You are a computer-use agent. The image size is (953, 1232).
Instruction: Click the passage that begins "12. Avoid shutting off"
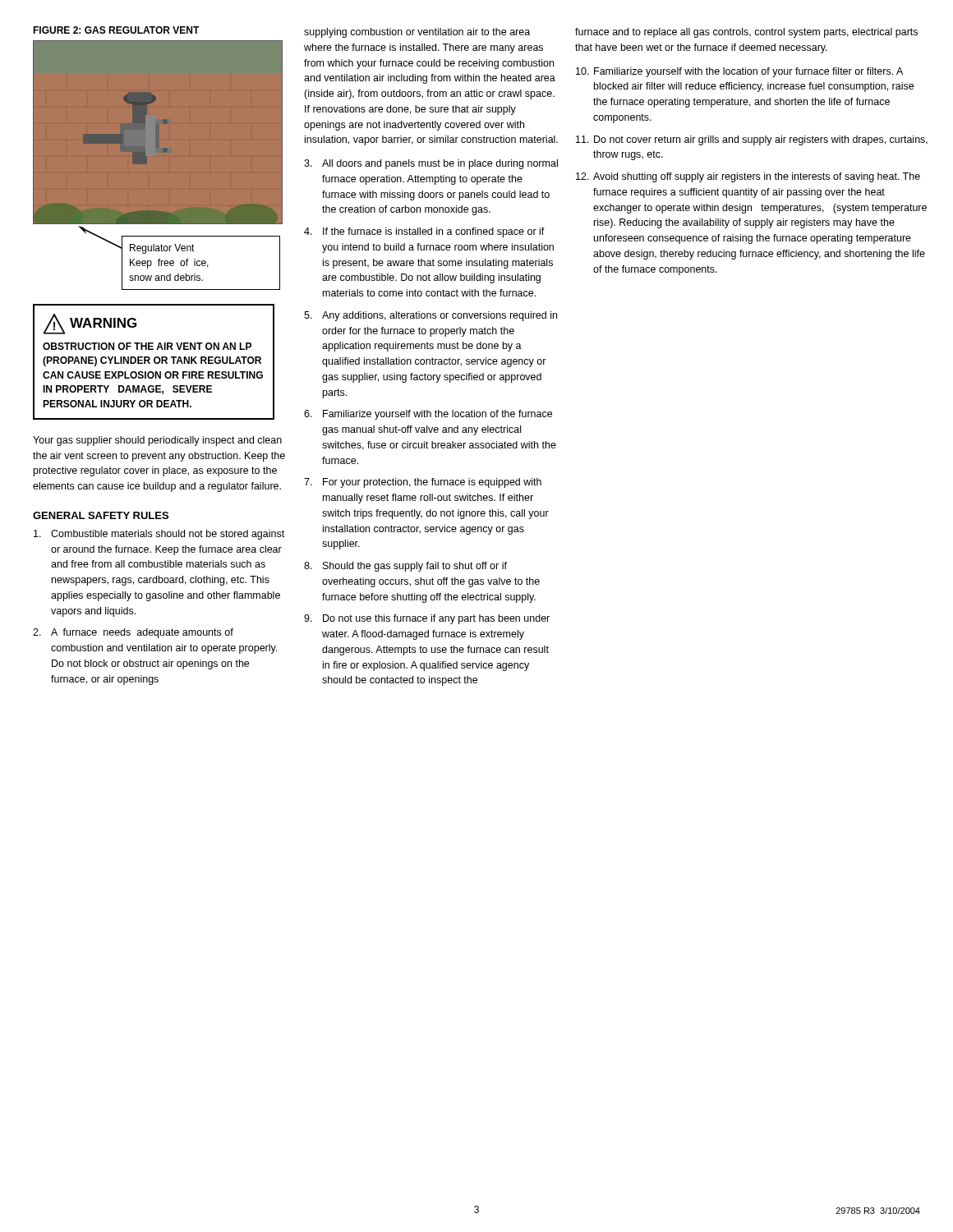click(752, 223)
